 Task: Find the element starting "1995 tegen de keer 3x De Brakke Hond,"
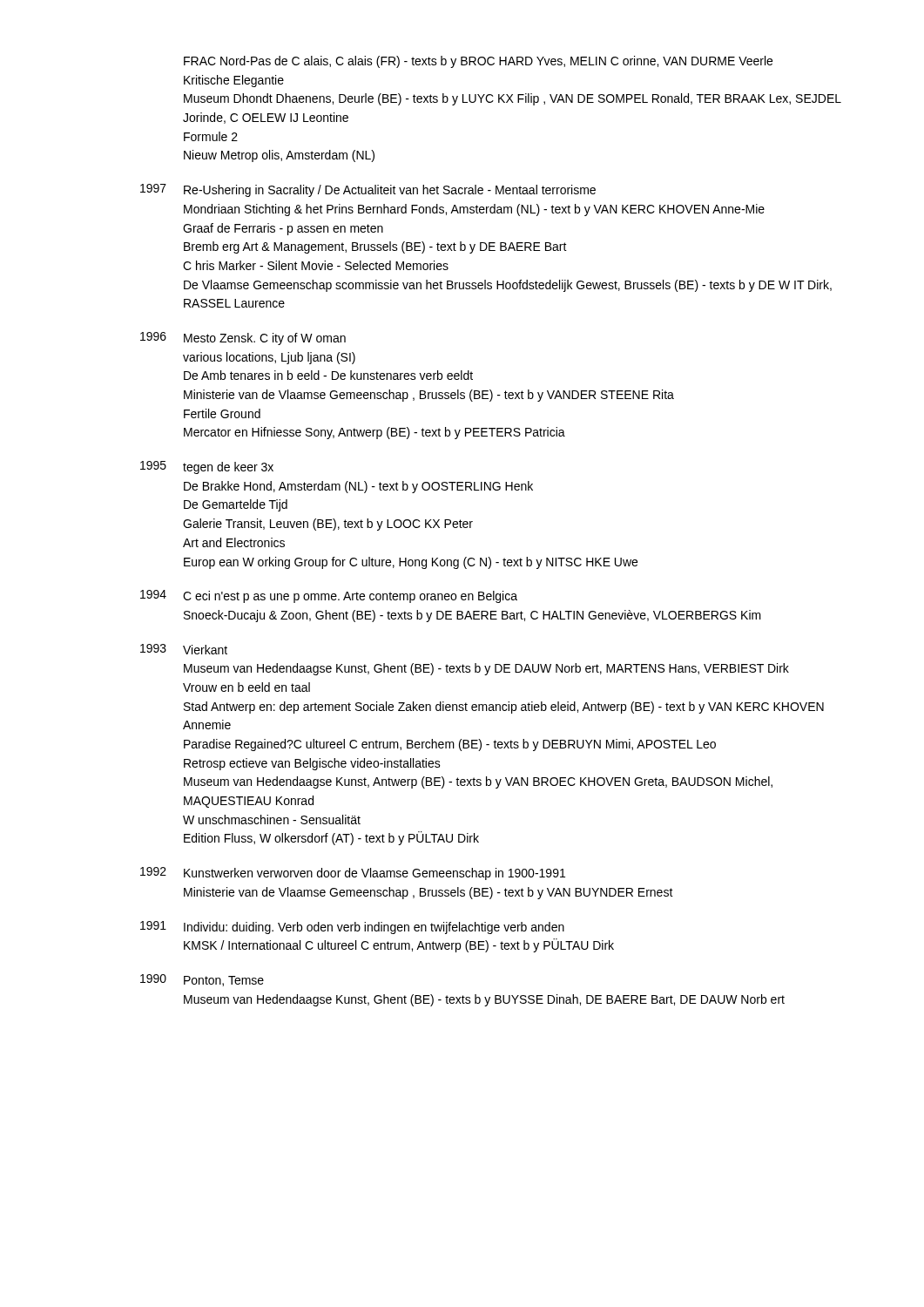coord(207,467)
